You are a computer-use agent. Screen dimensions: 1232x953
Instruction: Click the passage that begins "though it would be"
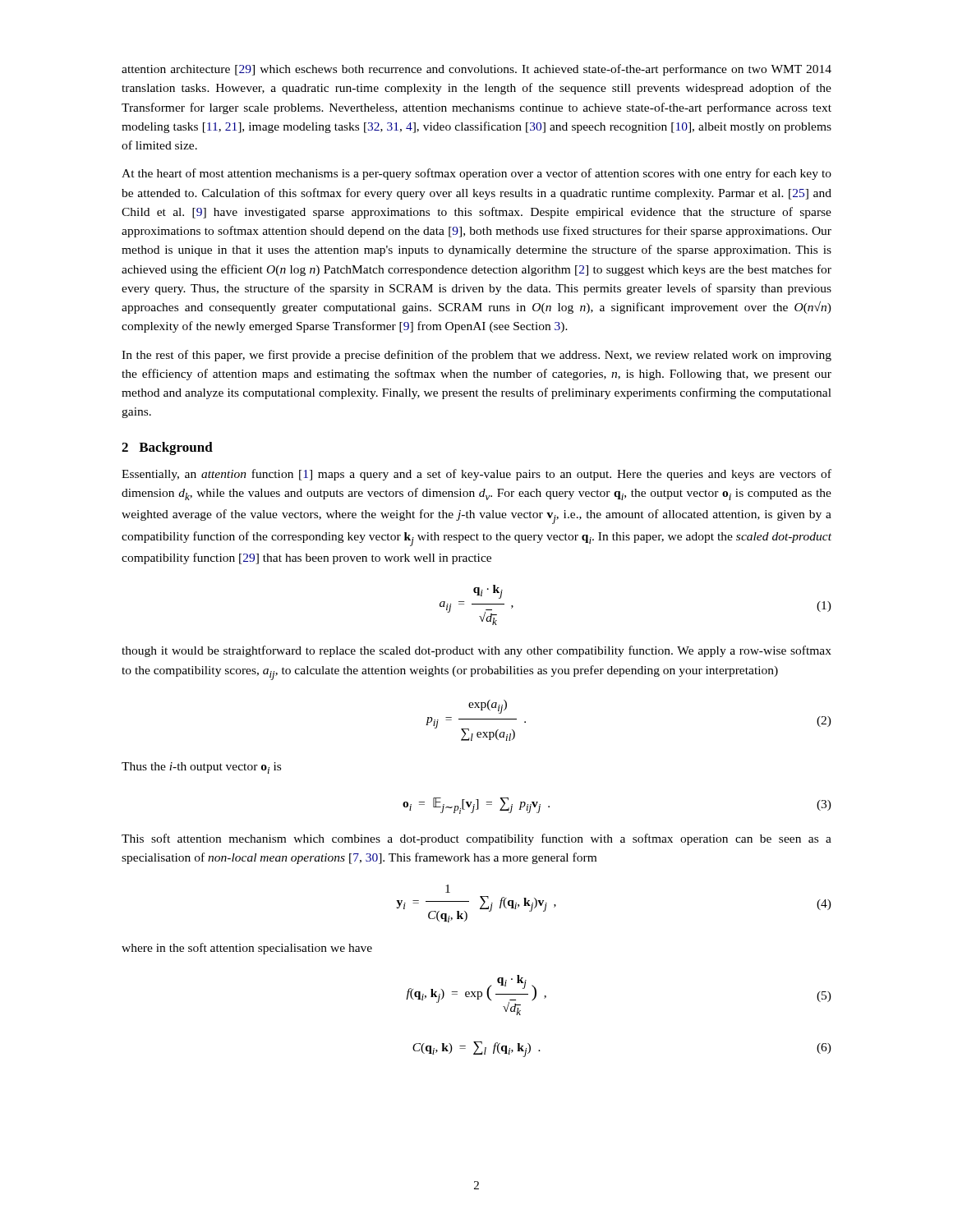476,661
